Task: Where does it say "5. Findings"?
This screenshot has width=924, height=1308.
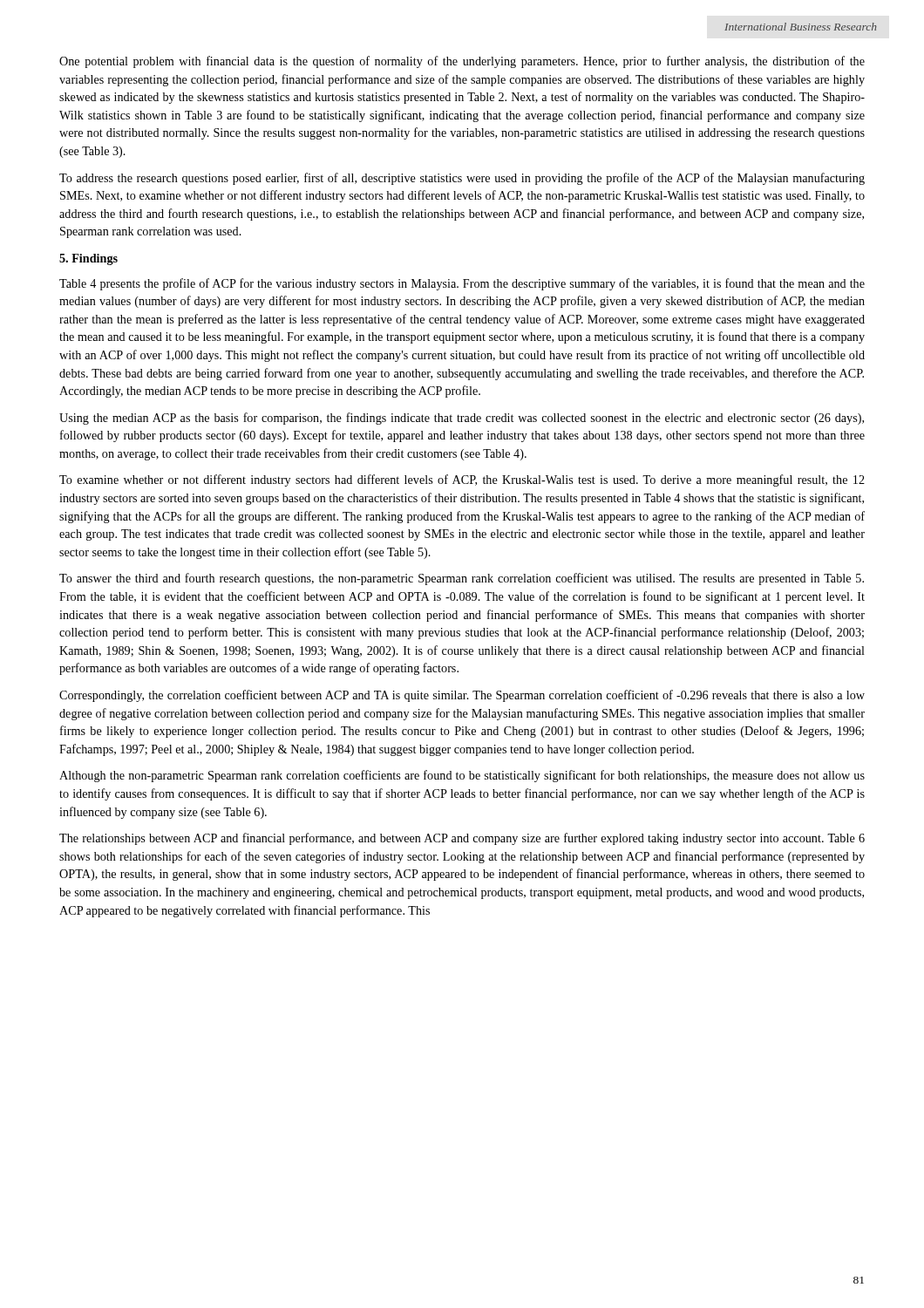Action: click(89, 258)
